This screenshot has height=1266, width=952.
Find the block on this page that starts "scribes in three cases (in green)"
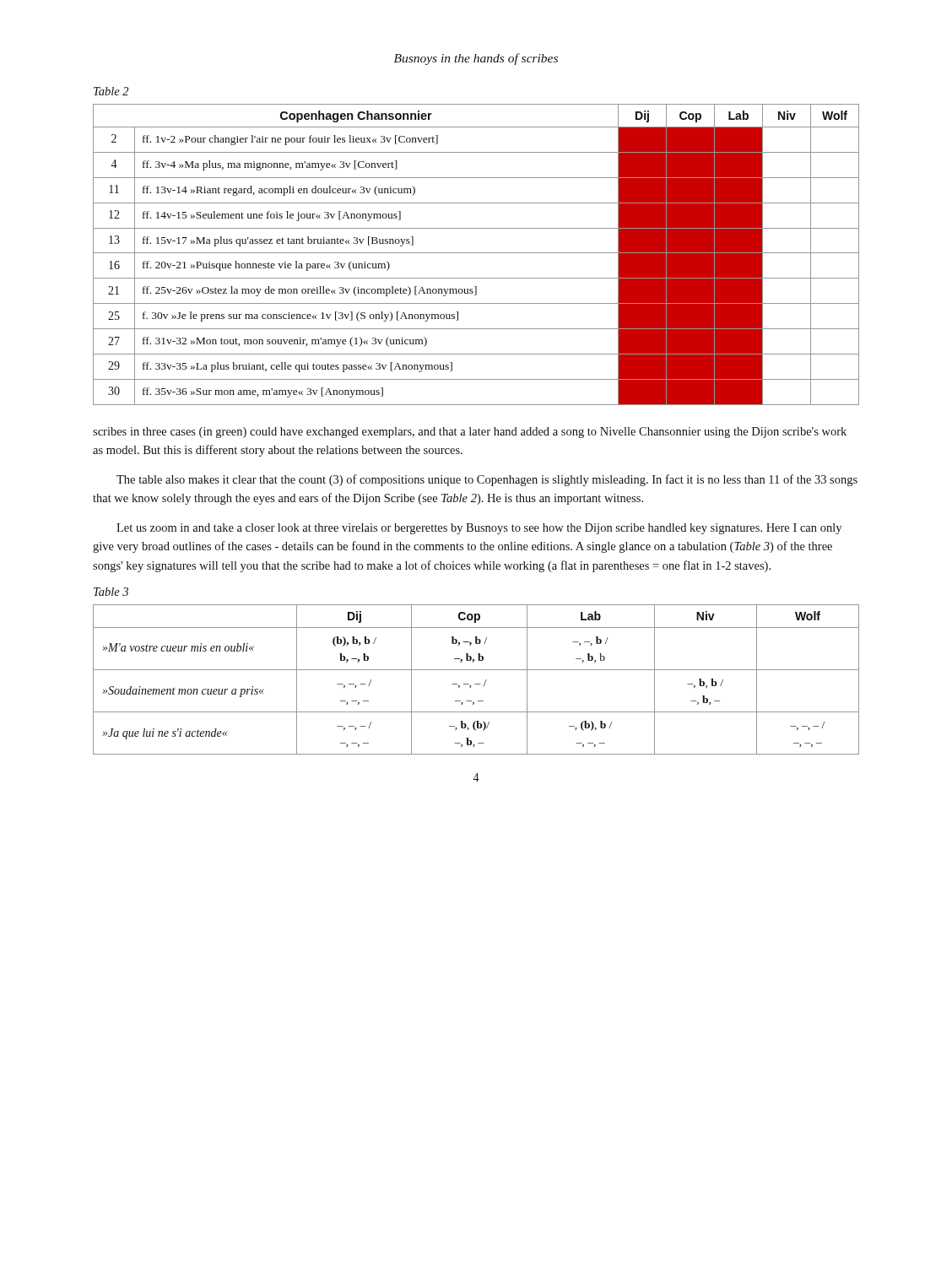(470, 441)
